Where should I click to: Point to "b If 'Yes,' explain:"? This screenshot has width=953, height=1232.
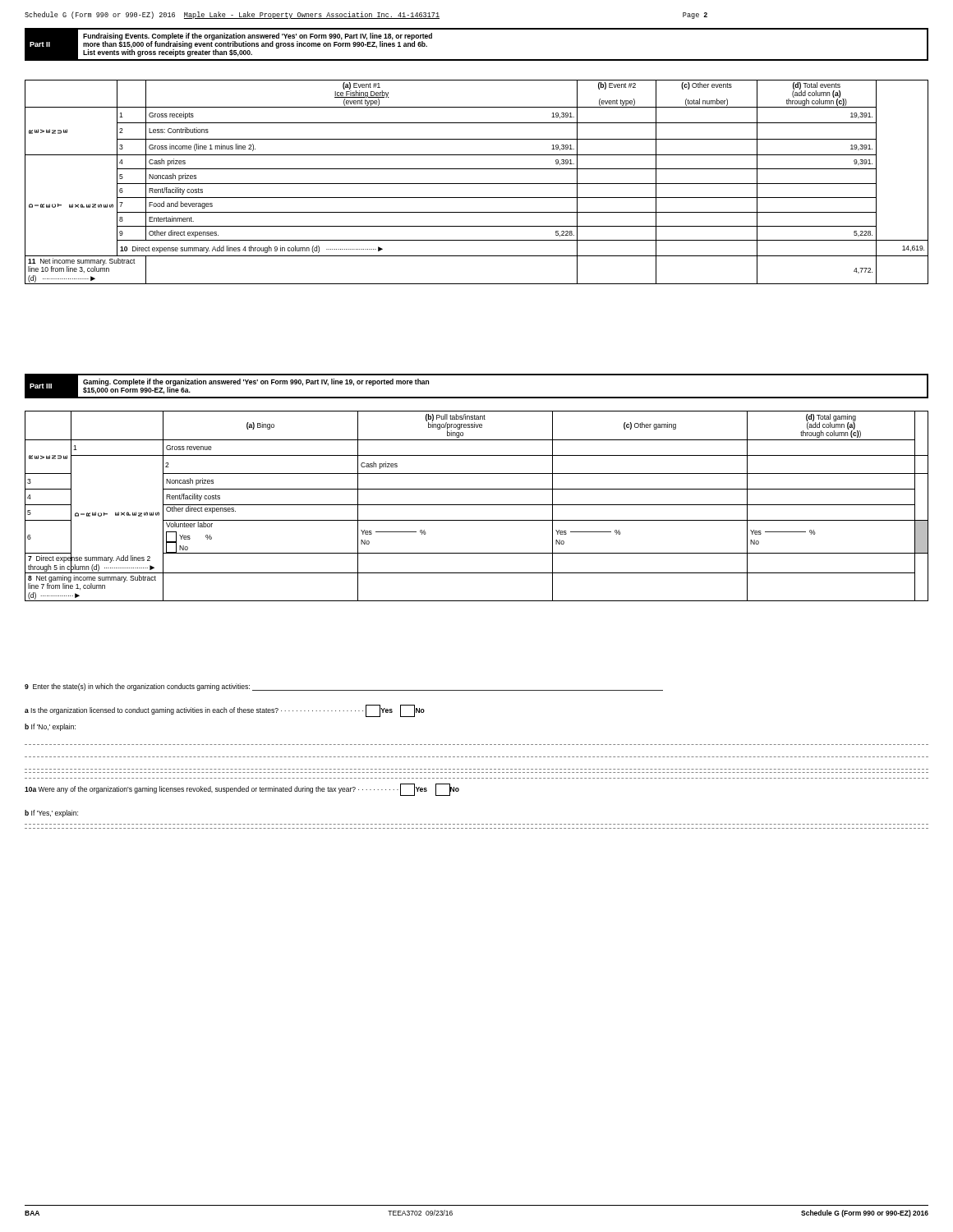[476, 819]
